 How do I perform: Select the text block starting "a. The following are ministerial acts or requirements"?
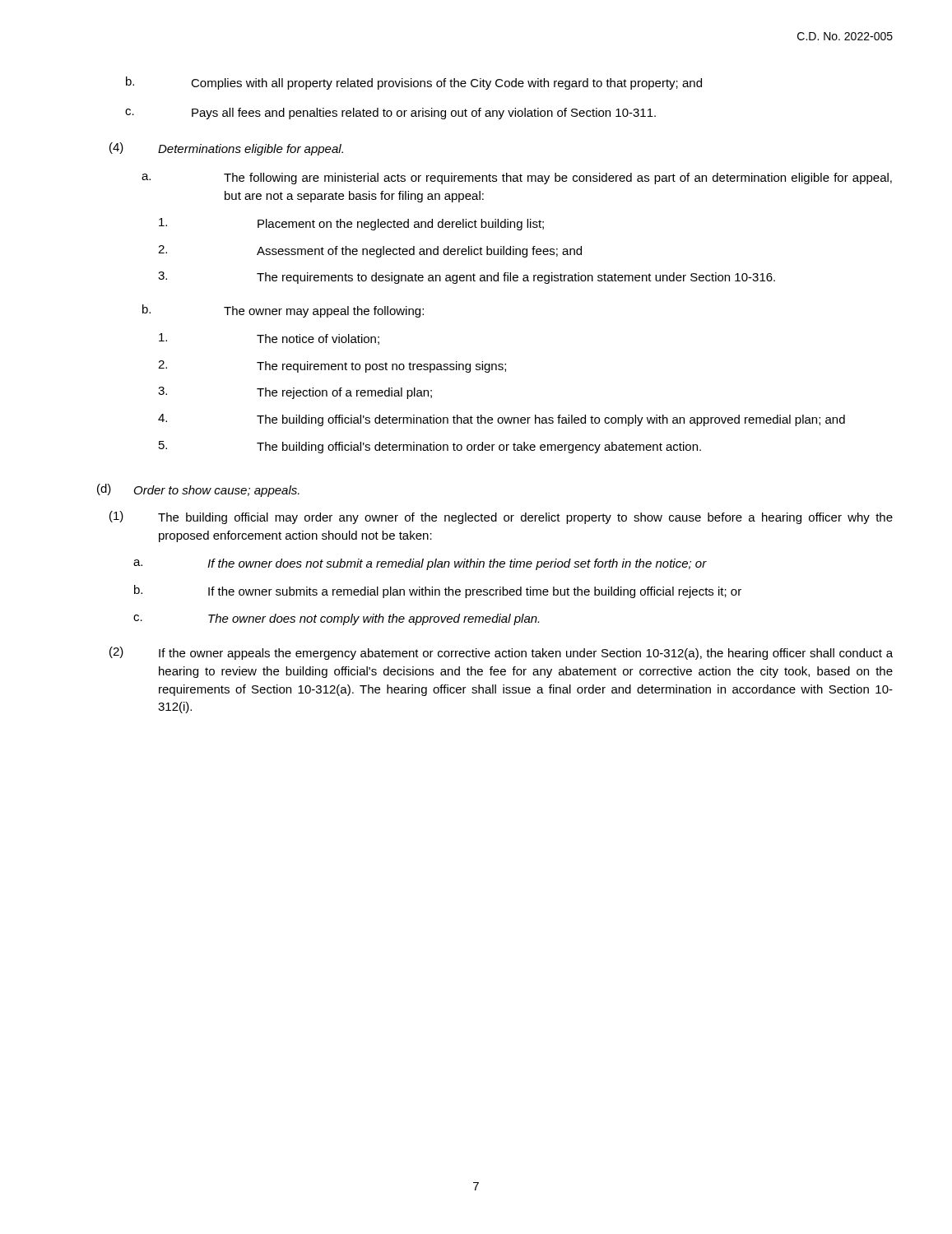[476, 187]
